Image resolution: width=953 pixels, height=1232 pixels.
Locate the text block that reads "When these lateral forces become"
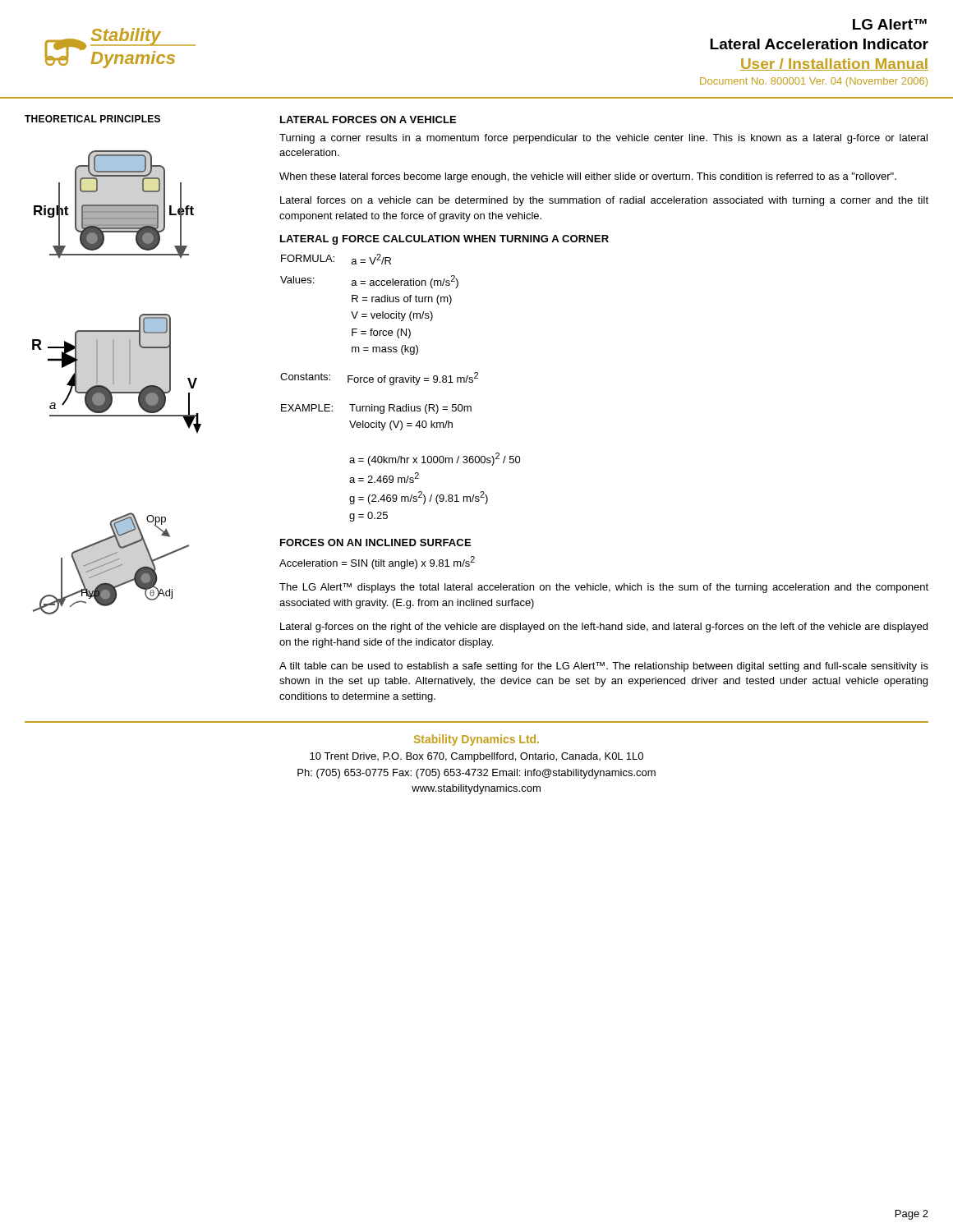[x=588, y=176]
